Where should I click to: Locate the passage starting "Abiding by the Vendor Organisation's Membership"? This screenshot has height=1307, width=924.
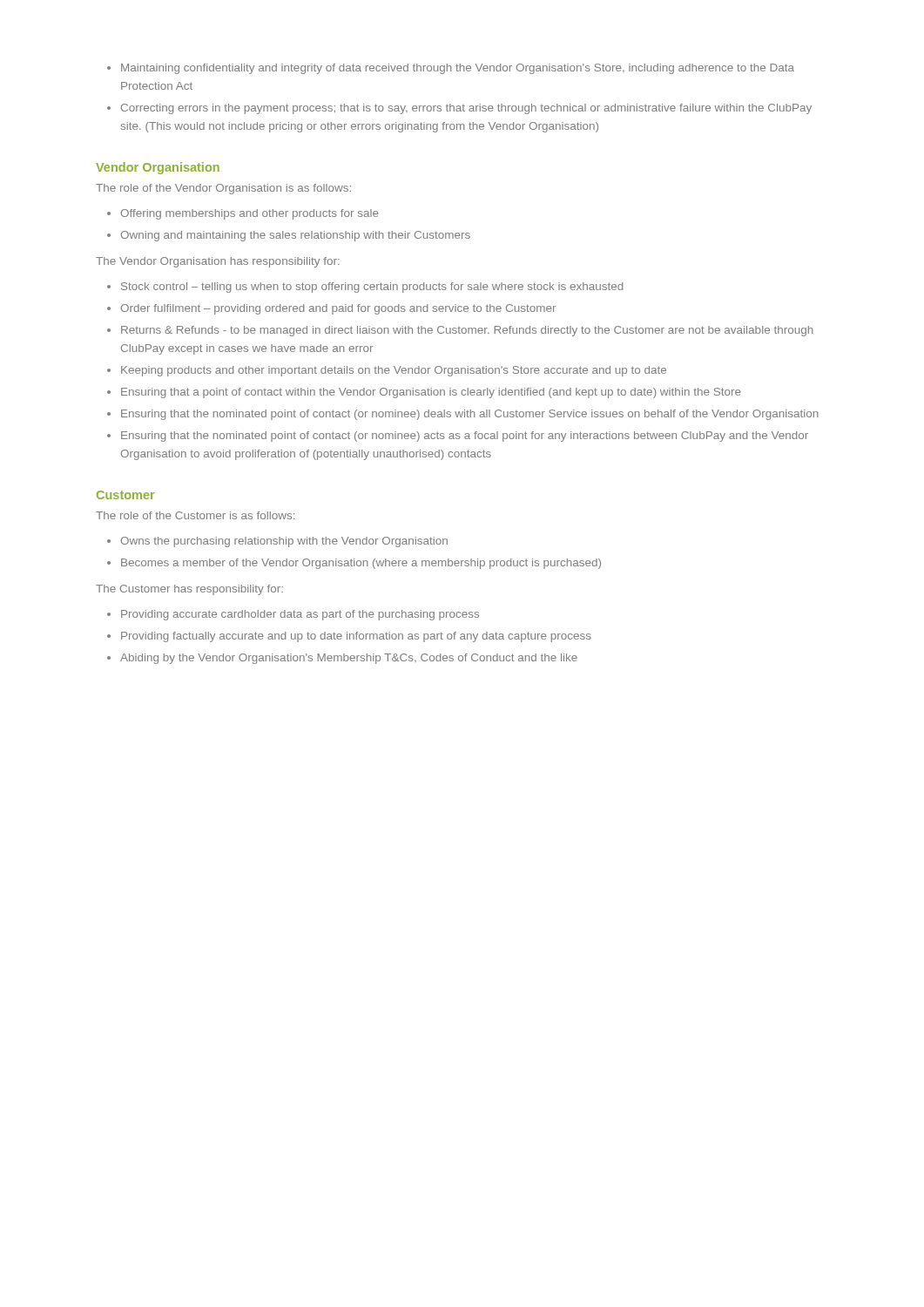(x=474, y=658)
